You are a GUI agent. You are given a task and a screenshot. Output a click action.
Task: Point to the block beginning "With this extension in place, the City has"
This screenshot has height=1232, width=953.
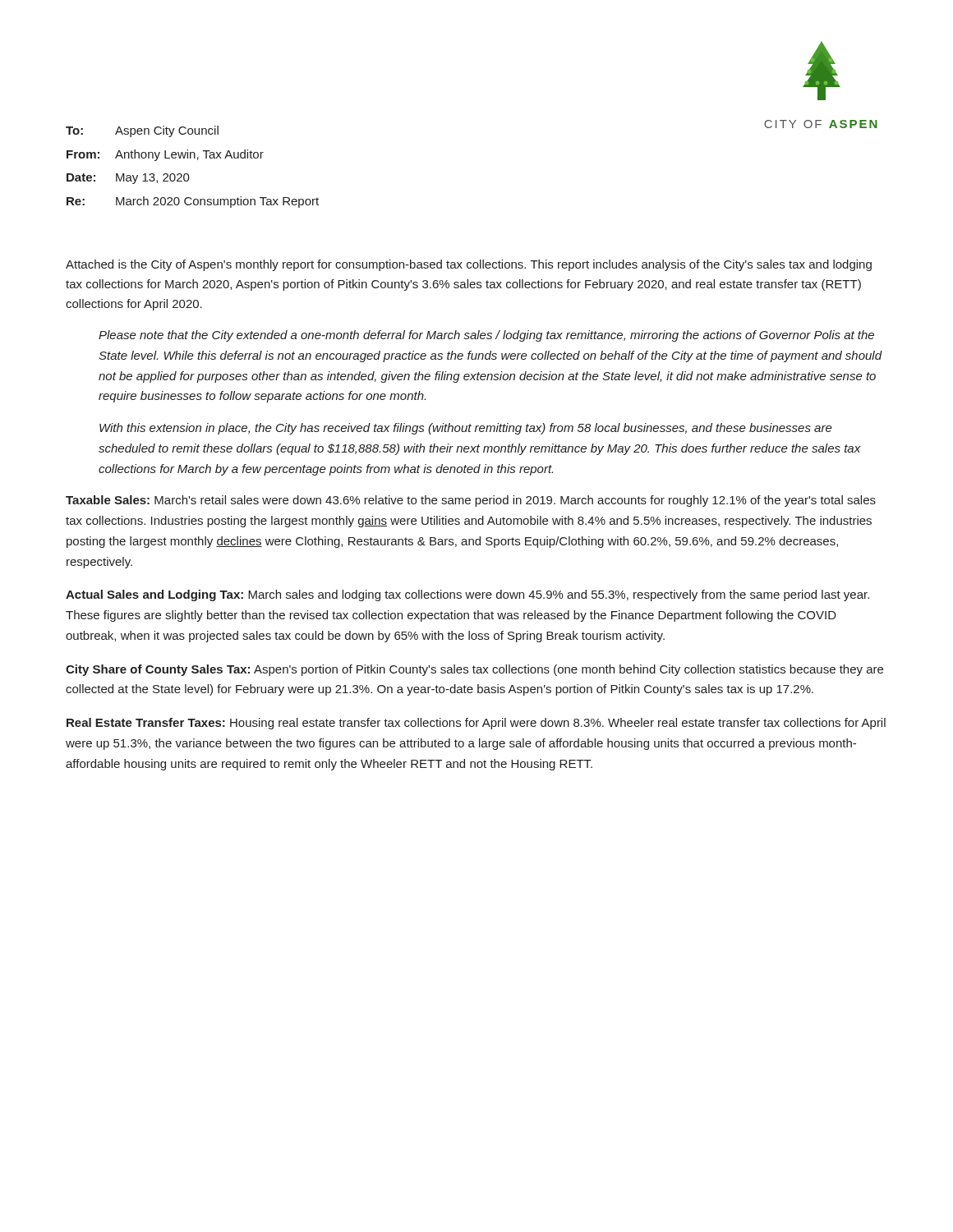(x=479, y=448)
